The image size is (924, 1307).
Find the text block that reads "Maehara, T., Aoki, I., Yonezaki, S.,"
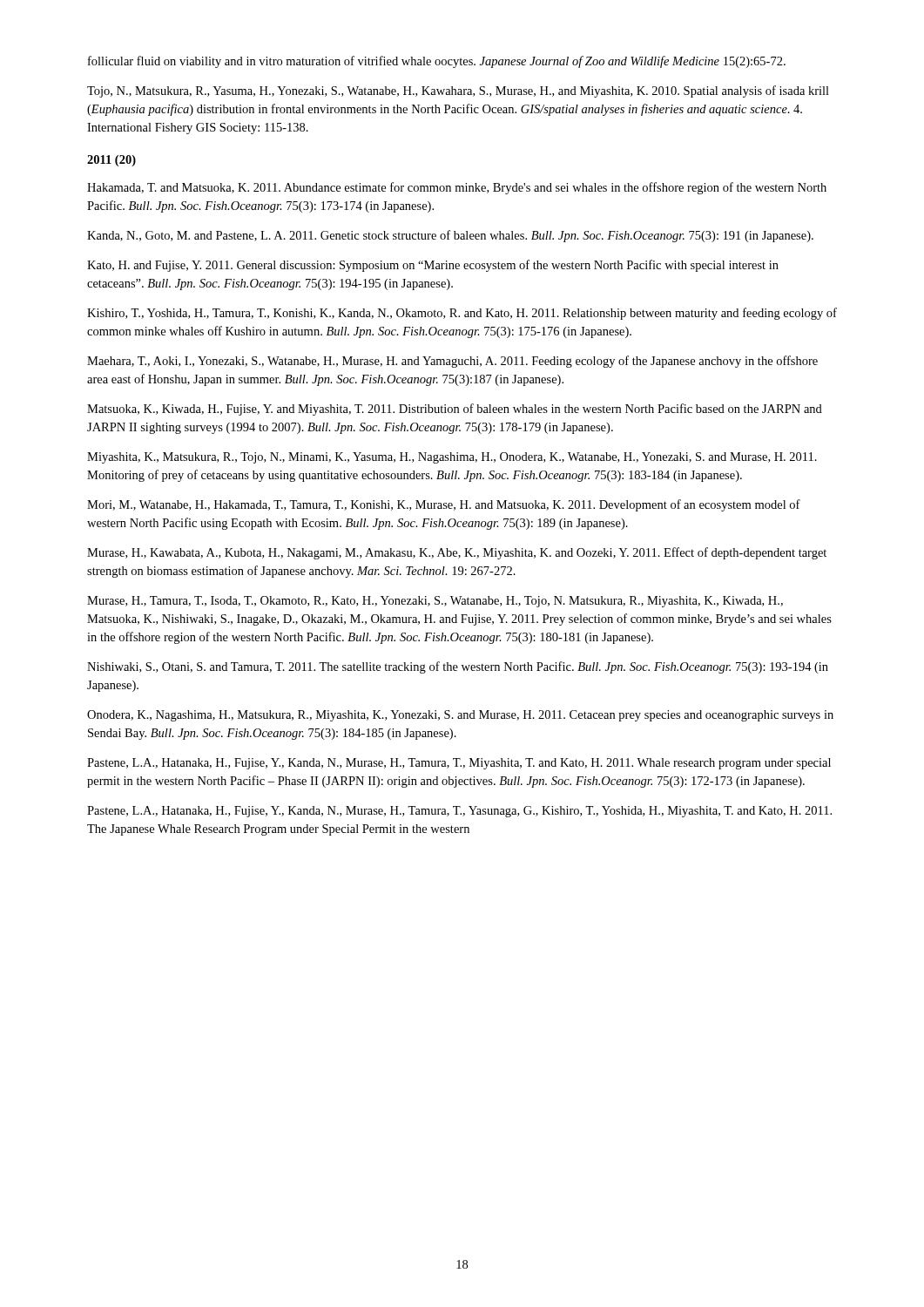coord(453,370)
